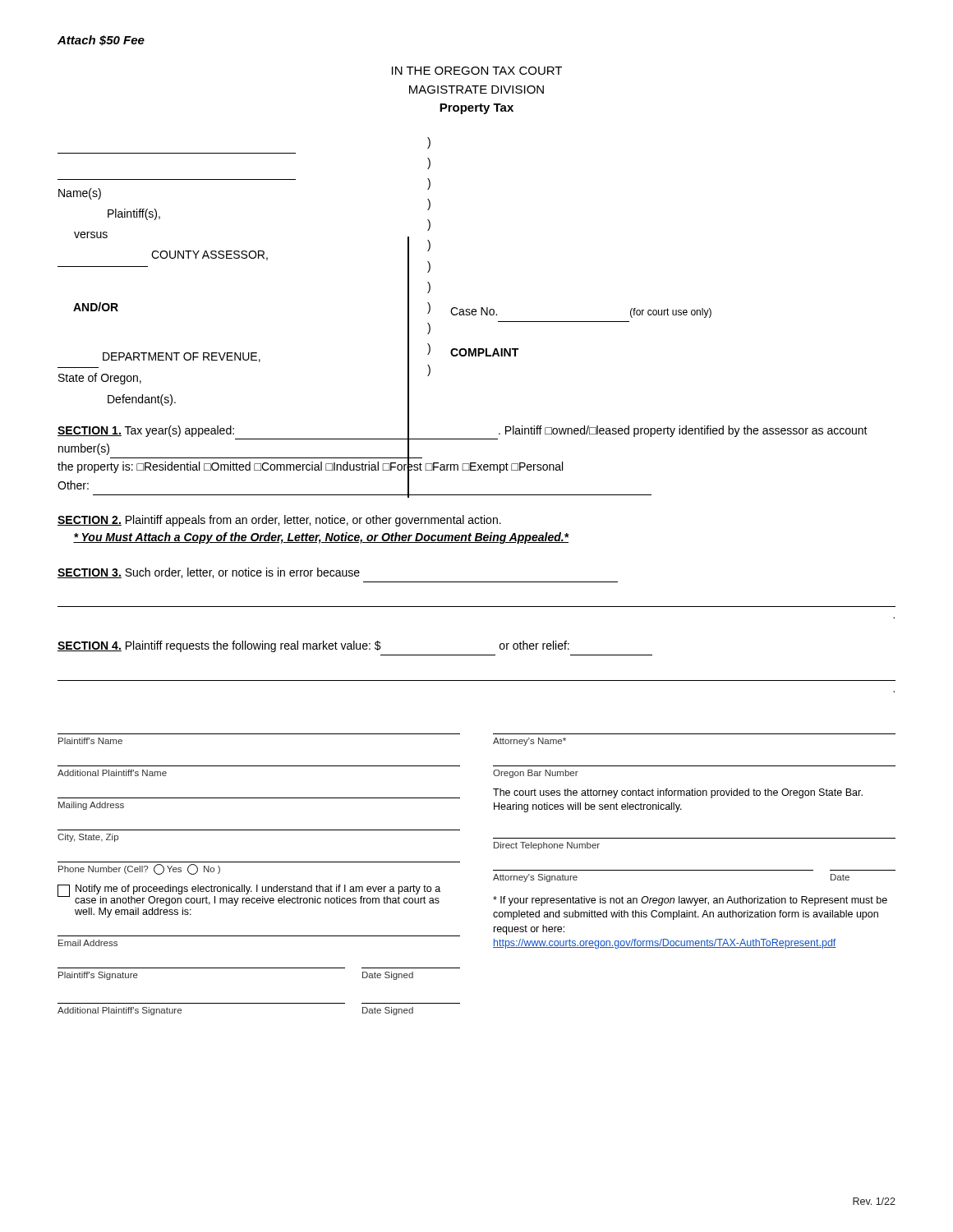
Task: Point to the block beginning "SECTION 3. Such order,"
Action: pos(209,573)
